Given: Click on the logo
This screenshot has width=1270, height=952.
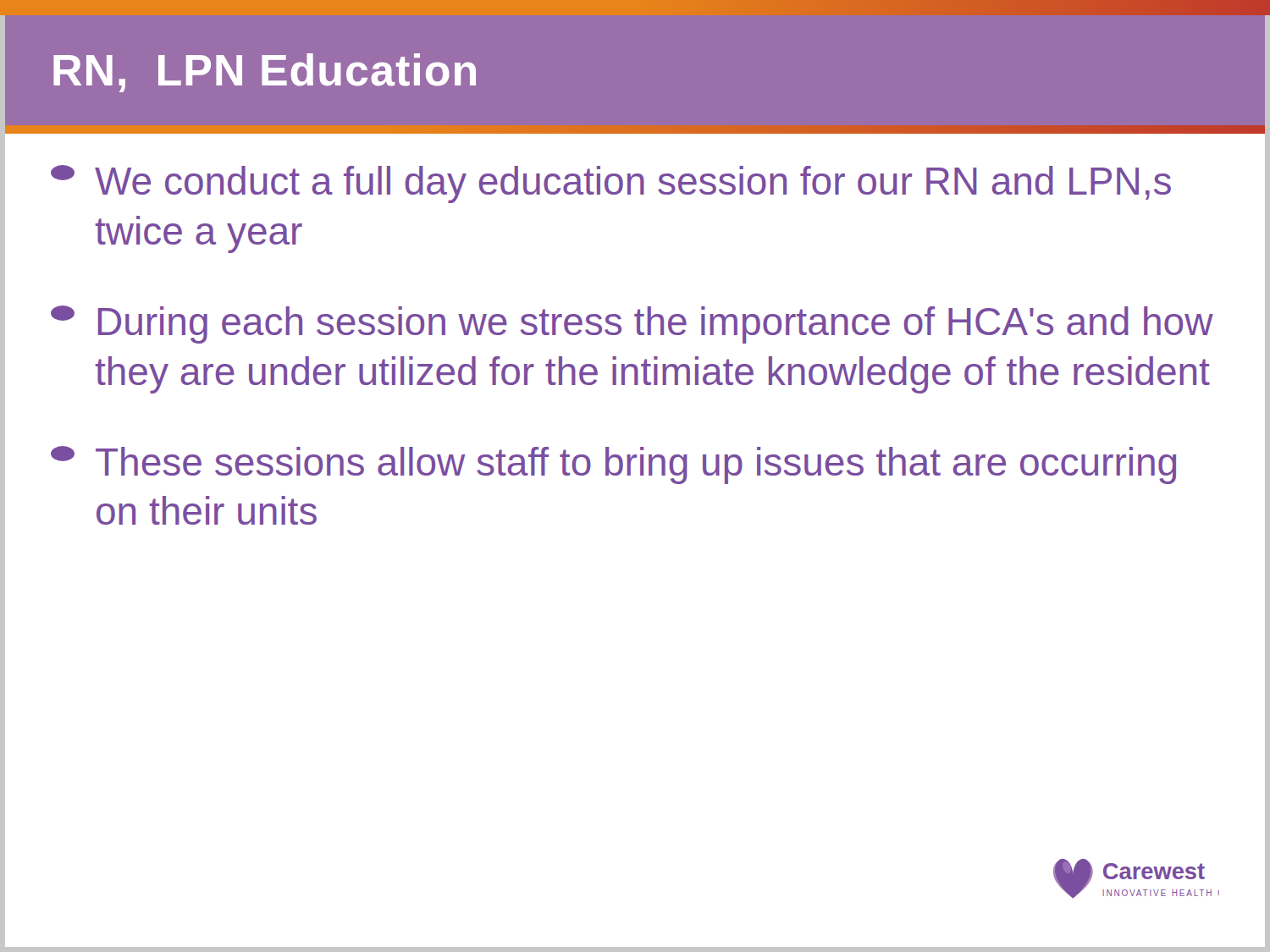Looking at the screenshot, I should click(x=1135, y=878).
